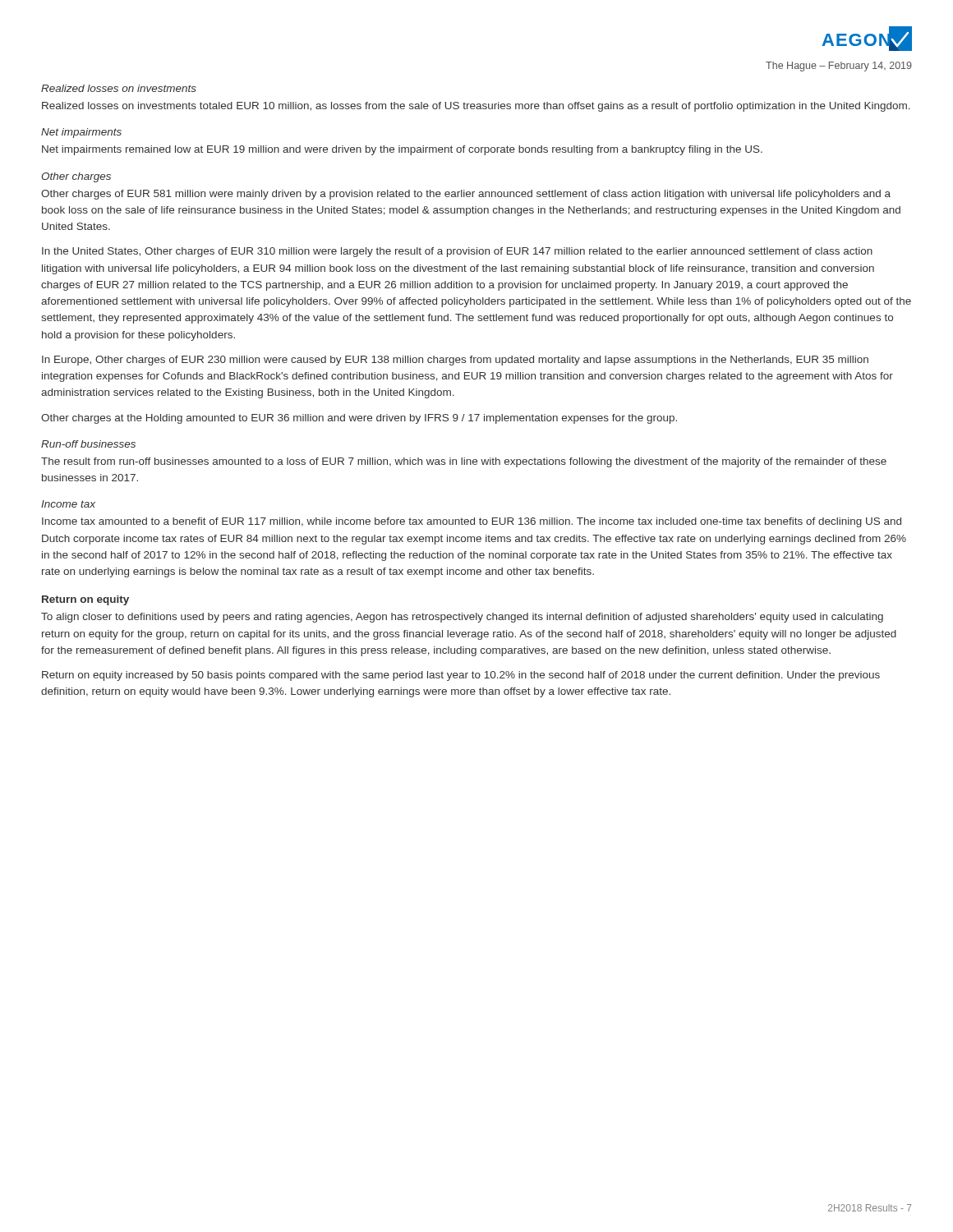The height and width of the screenshot is (1232, 953).
Task: Select the text block starting "Other charges at the"
Action: (360, 417)
